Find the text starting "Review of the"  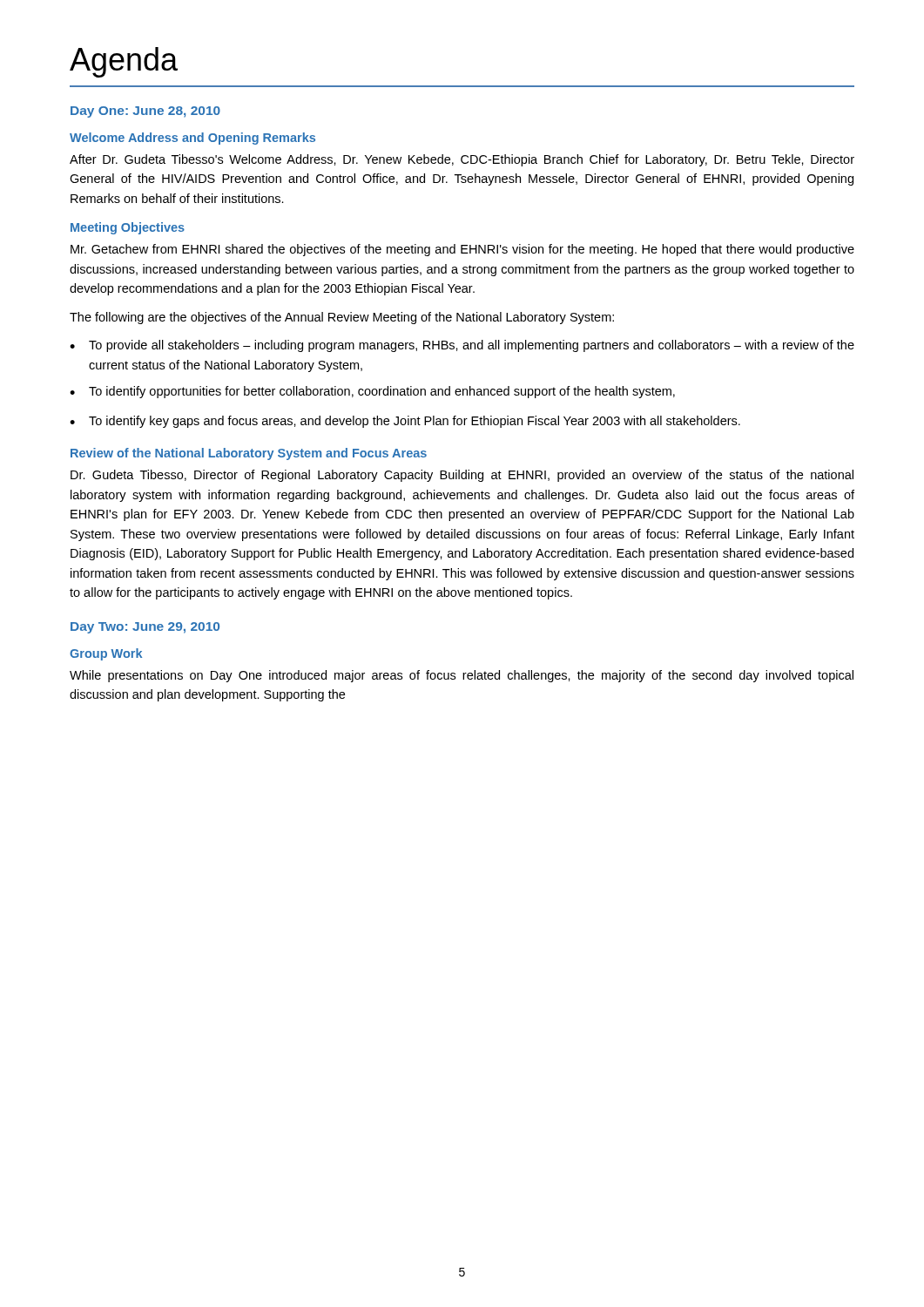[x=248, y=453]
